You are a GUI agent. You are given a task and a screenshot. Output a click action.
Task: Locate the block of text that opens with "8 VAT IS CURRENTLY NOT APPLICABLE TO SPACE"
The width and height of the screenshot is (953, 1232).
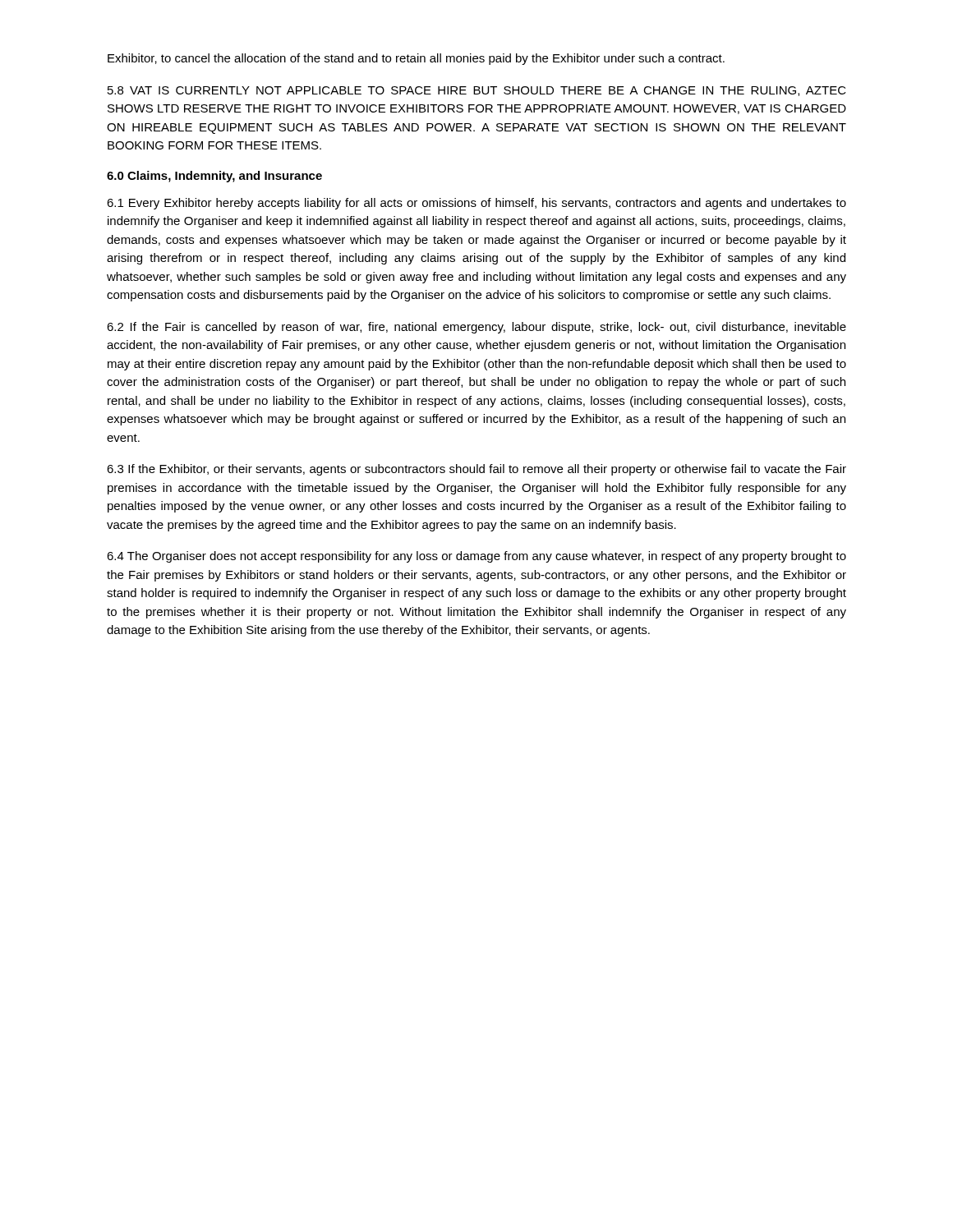(x=476, y=117)
